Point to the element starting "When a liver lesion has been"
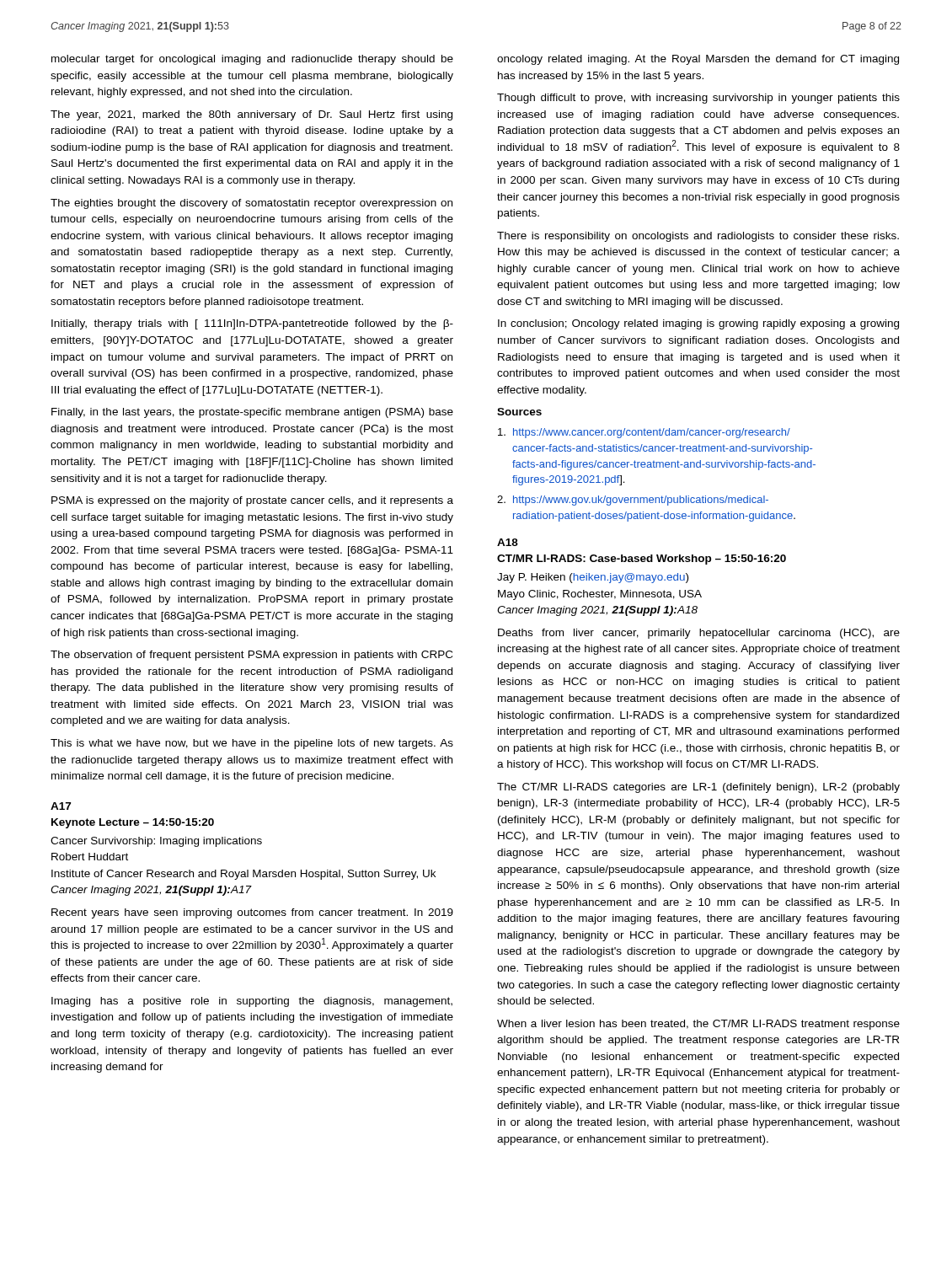 (x=698, y=1081)
